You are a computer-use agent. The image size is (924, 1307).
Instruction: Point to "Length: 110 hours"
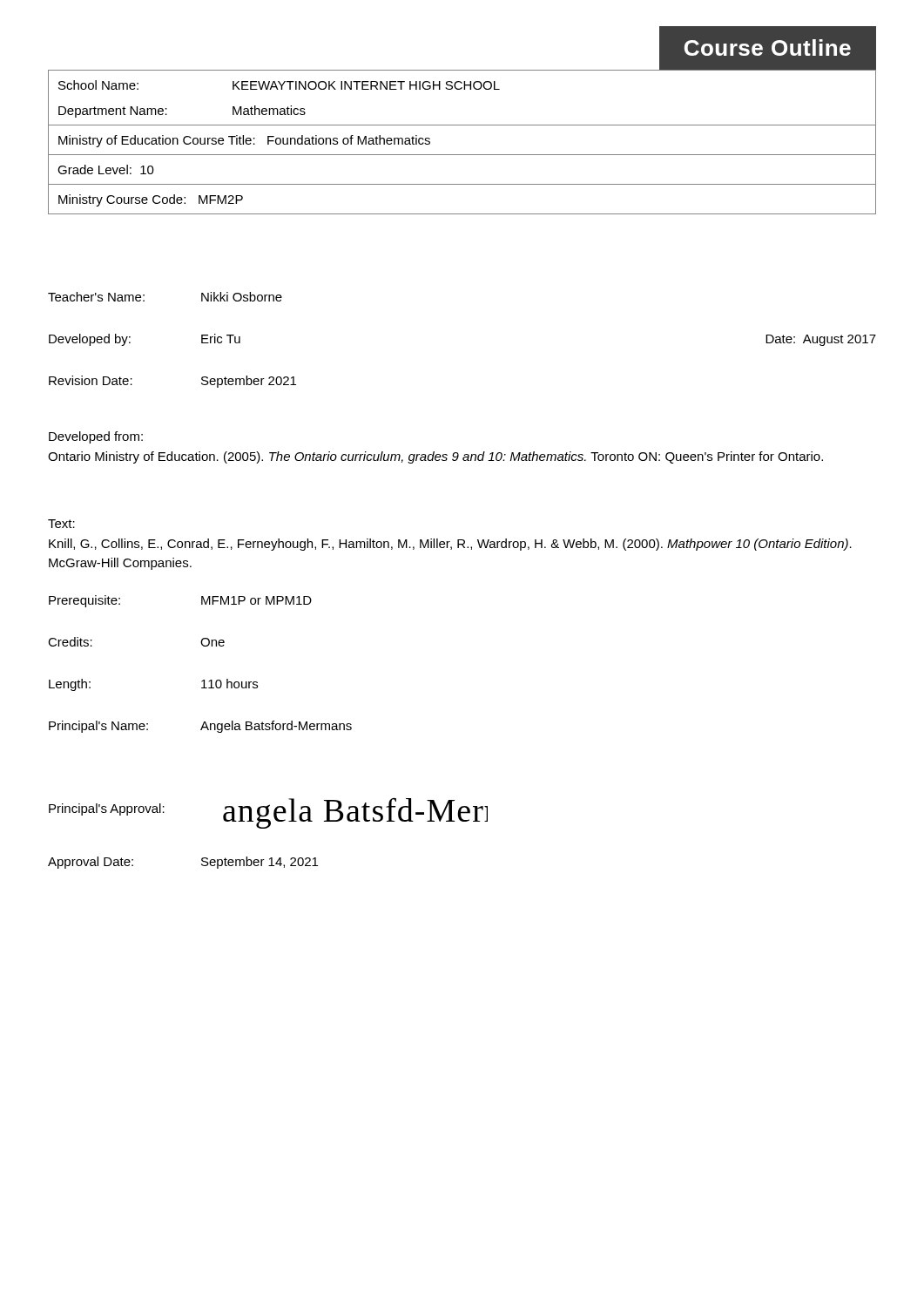(65, 684)
